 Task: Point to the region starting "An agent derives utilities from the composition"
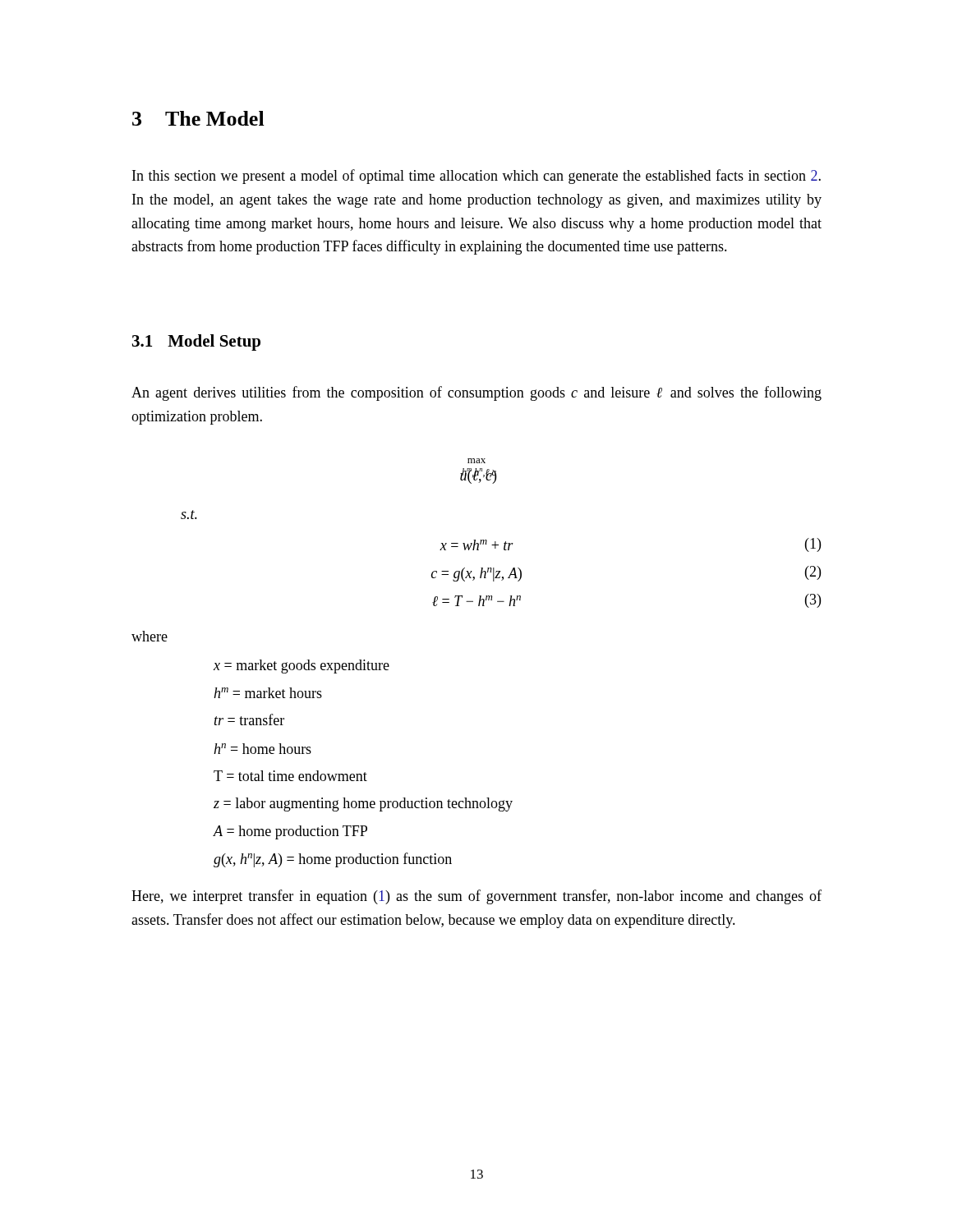[476, 405]
